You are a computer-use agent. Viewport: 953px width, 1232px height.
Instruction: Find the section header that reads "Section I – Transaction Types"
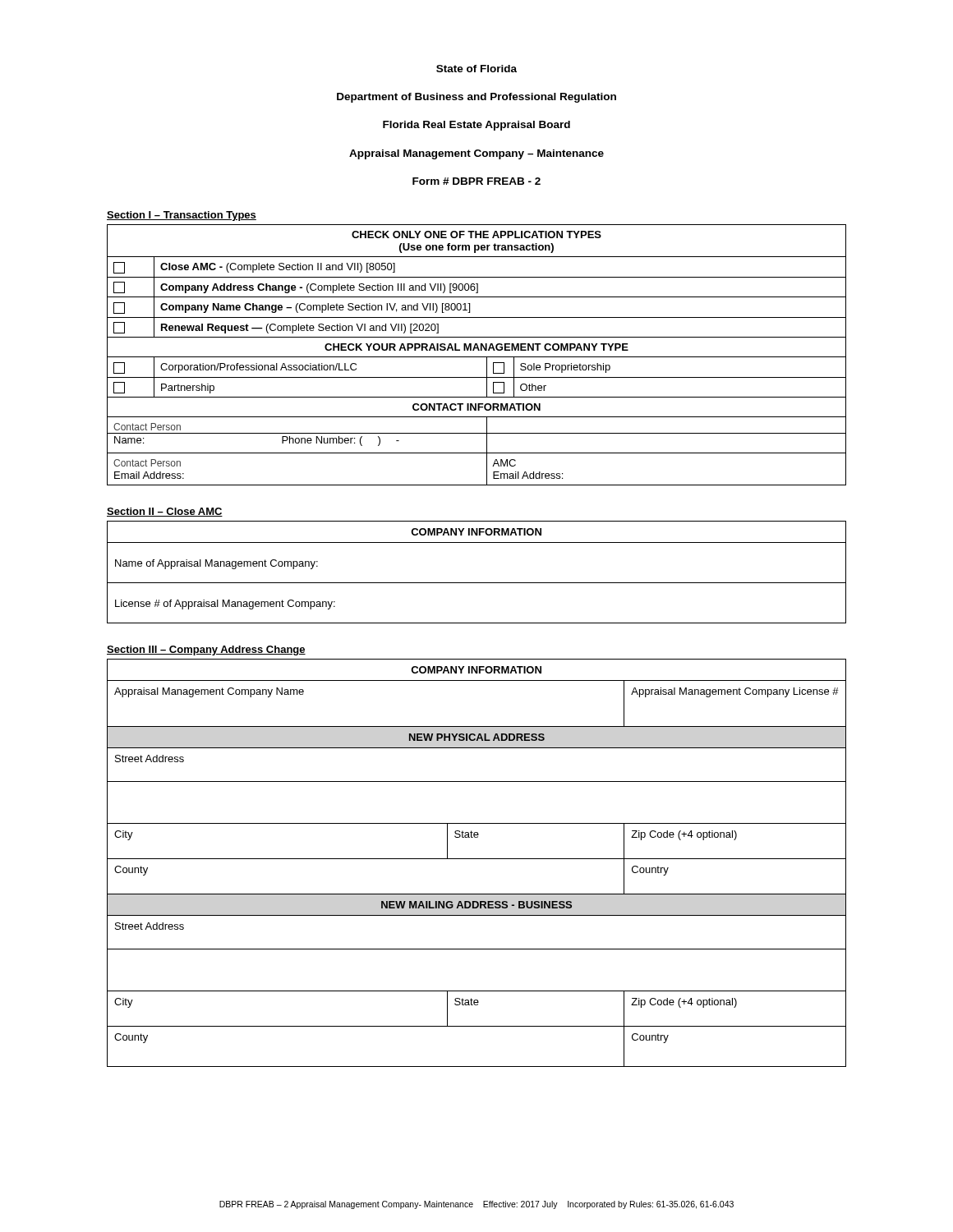point(181,215)
